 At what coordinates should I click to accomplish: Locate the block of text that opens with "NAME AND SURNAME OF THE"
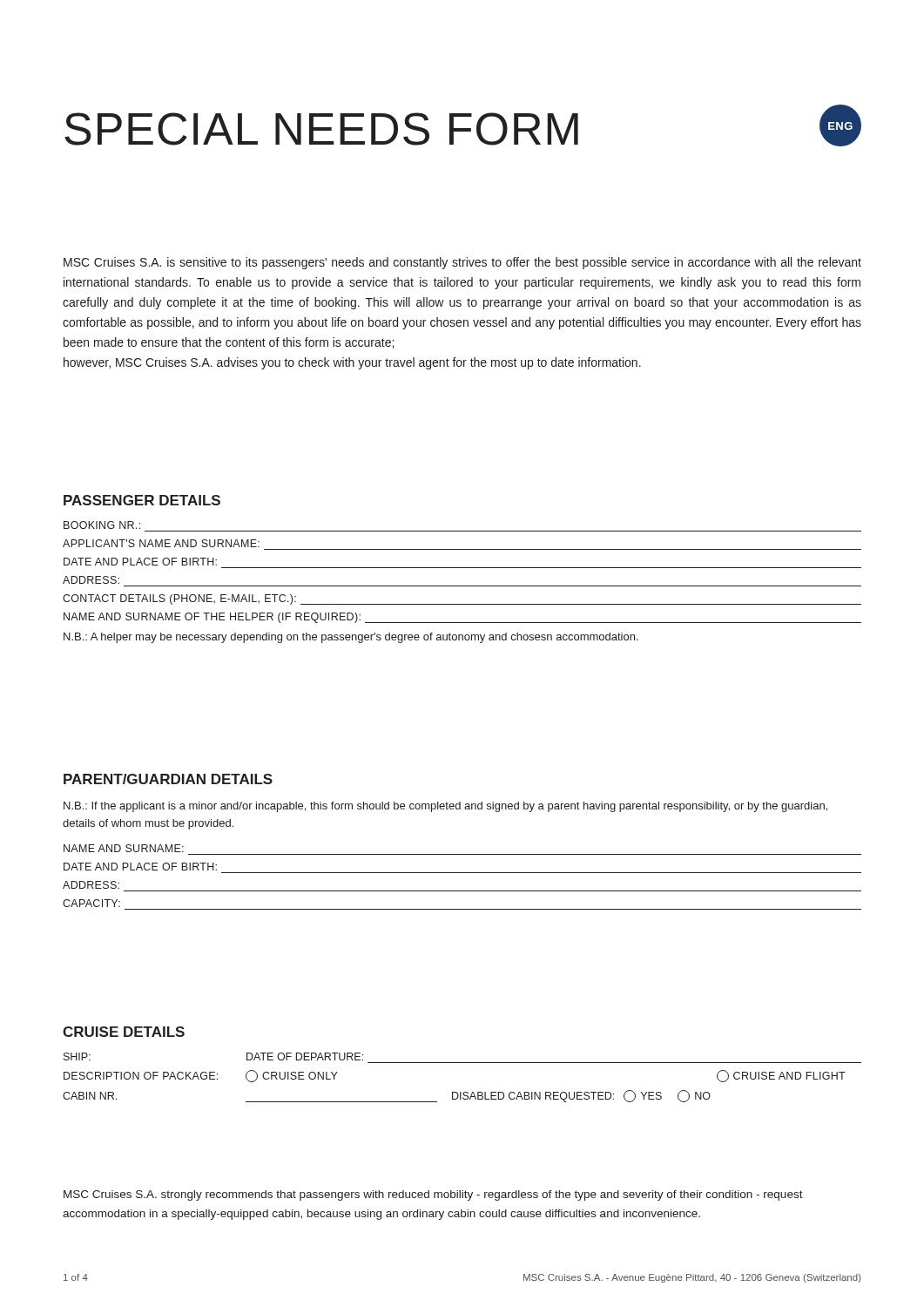pos(462,617)
